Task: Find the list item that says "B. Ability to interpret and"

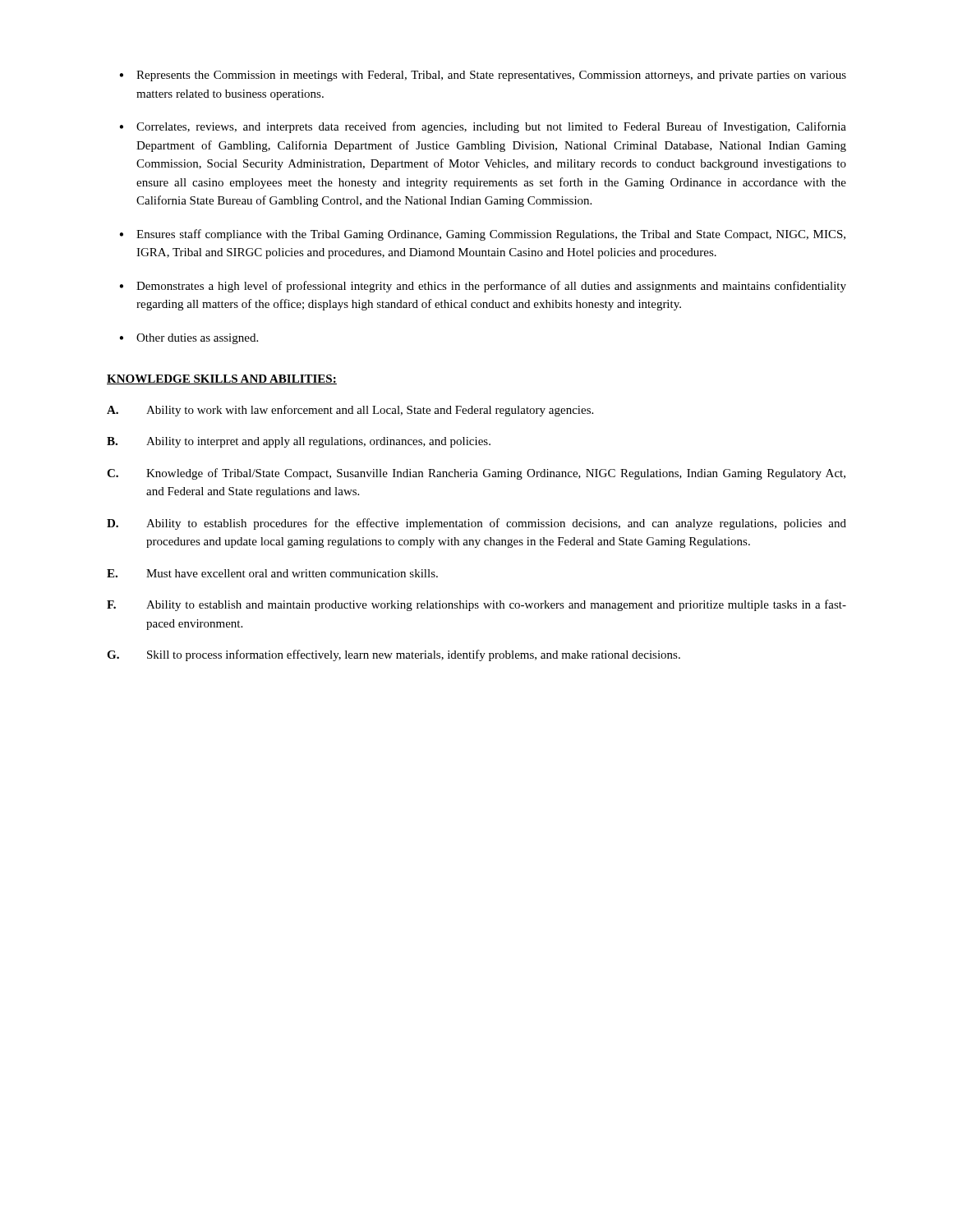Action: (476, 441)
